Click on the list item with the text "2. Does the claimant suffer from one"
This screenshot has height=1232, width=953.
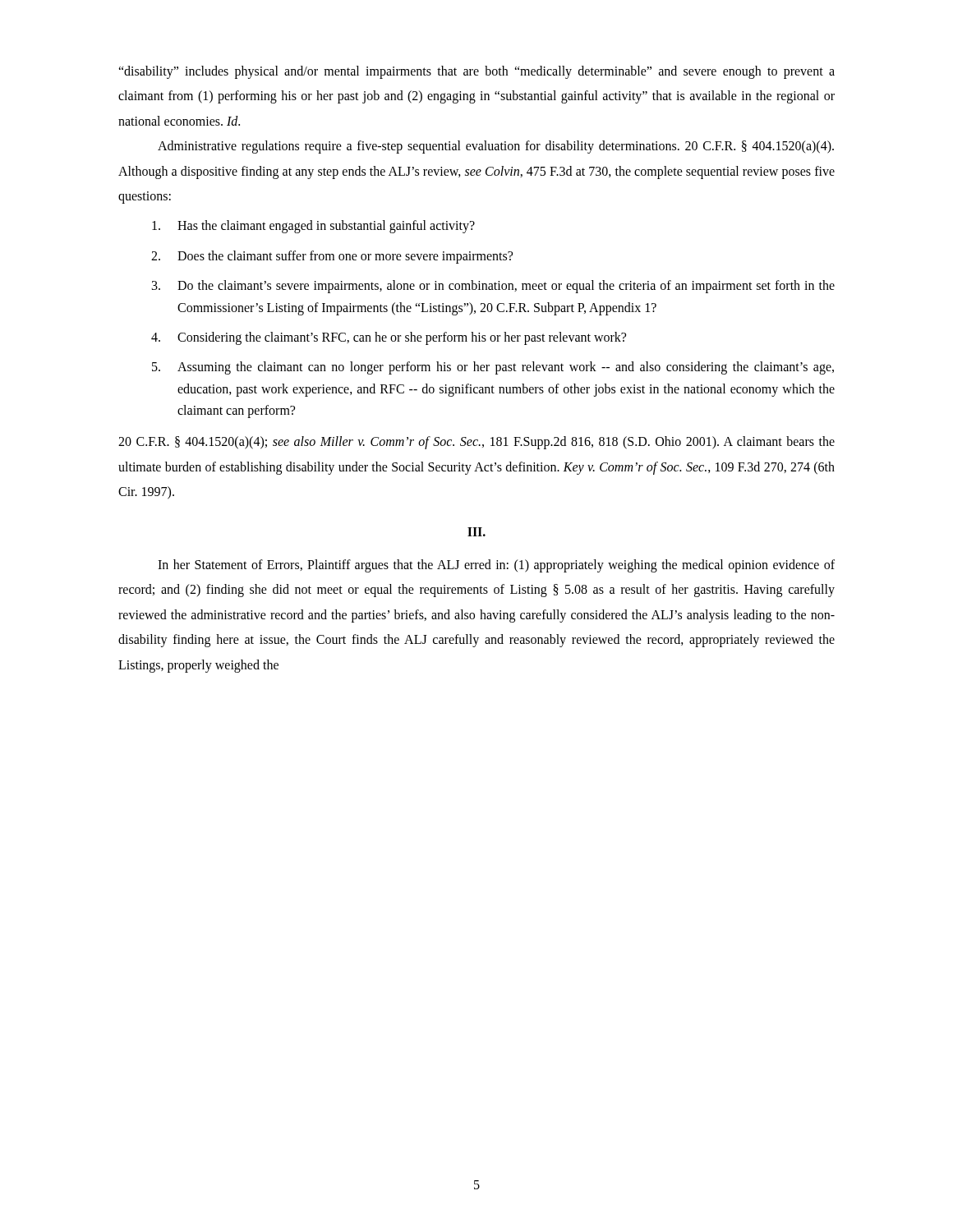click(x=476, y=256)
